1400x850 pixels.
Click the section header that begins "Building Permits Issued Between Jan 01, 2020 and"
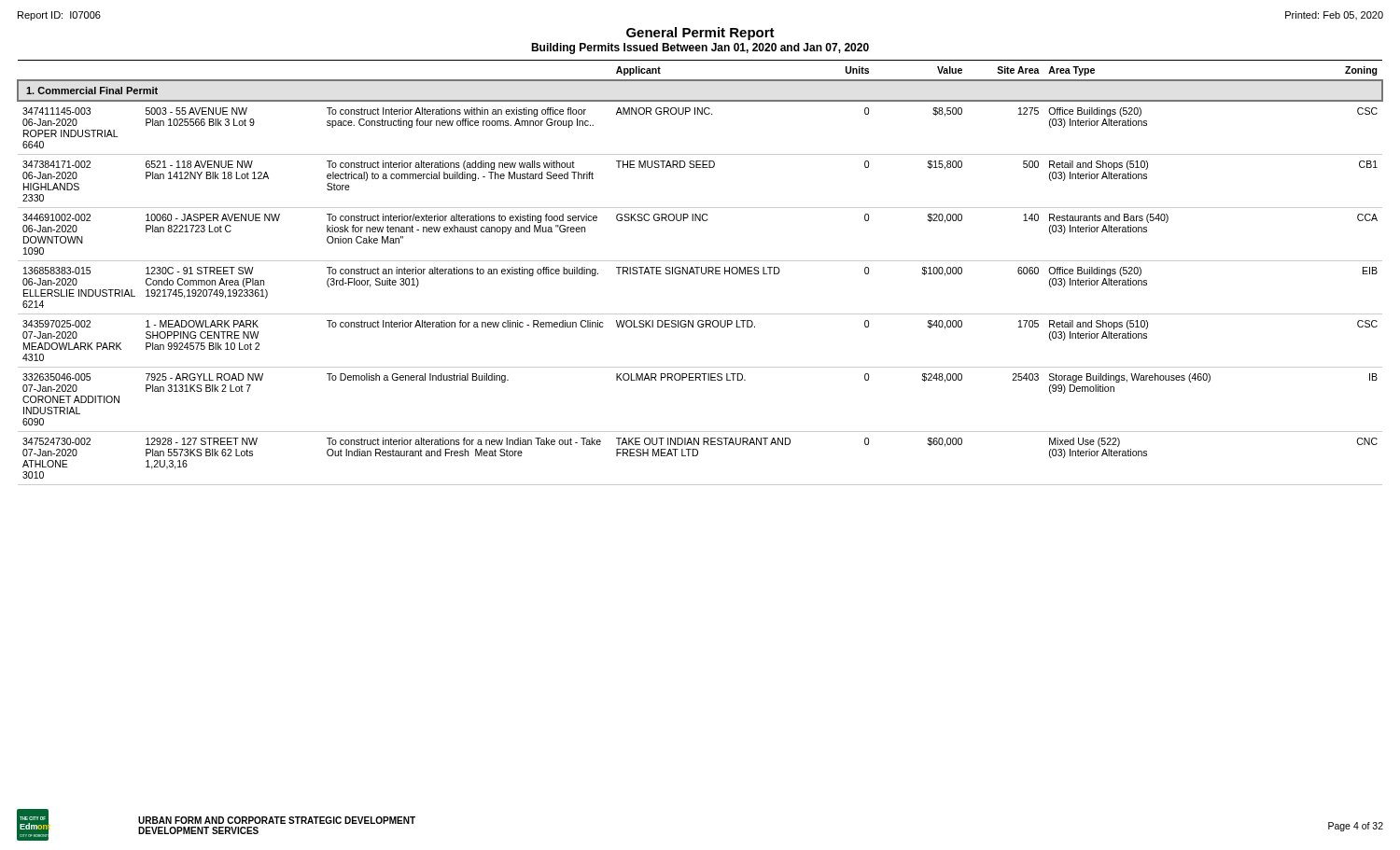click(700, 48)
